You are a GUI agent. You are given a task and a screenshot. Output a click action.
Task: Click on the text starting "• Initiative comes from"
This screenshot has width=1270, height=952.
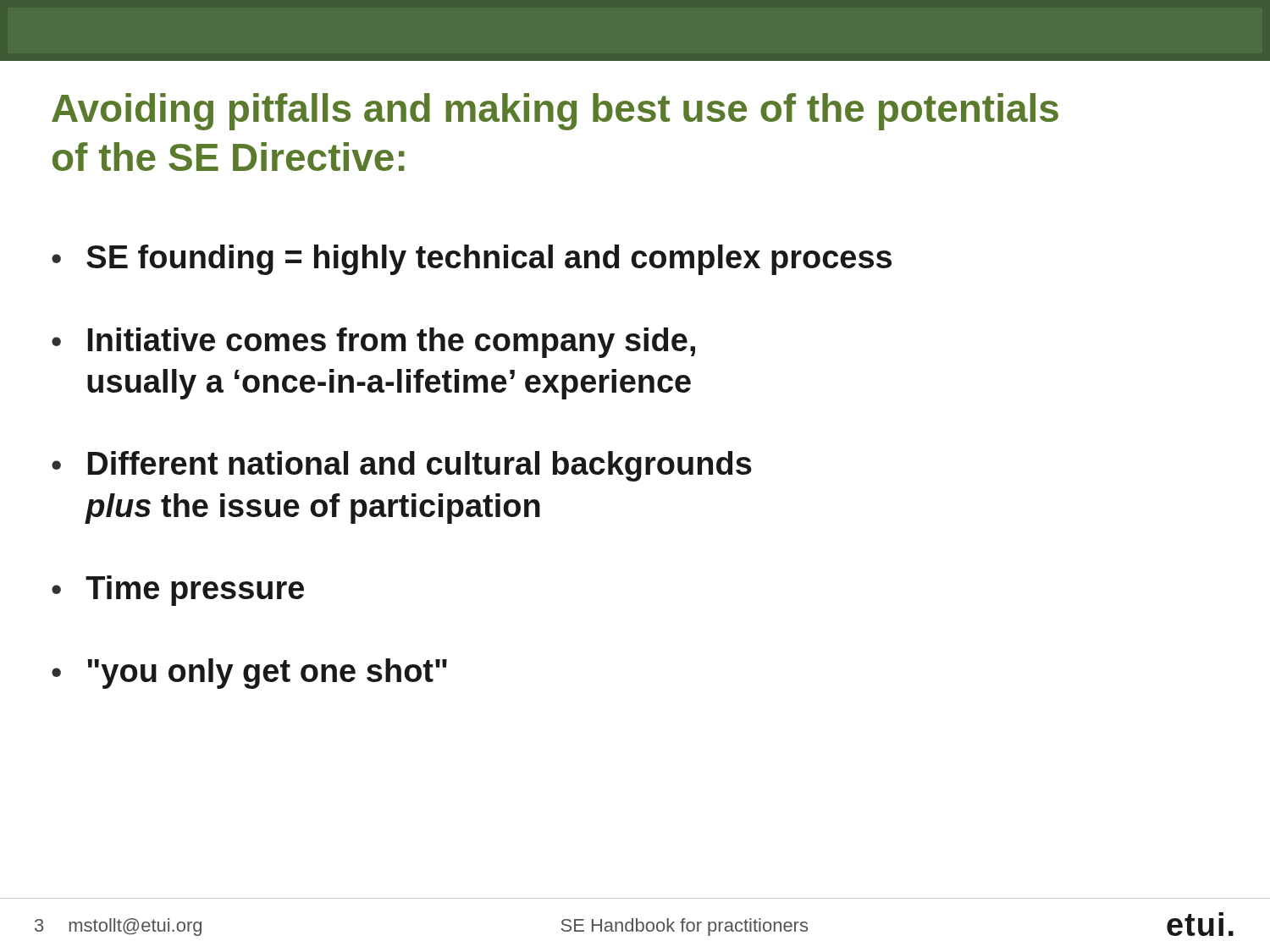pyautogui.click(x=374, y=361)
